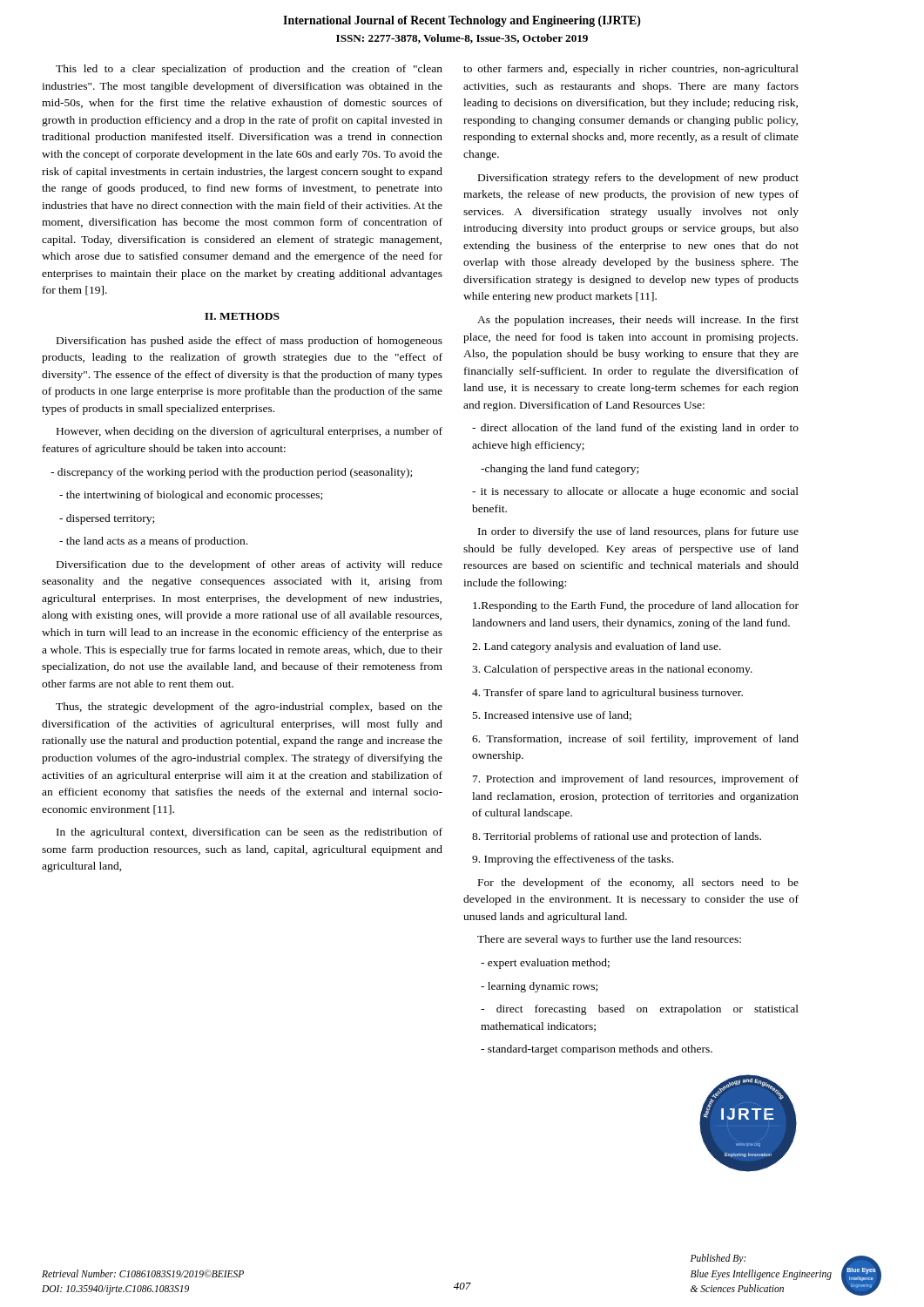The height and width of the screenshot is (1307, 924).
Task: Where is the passage that starts "the intertwining of biological and"?
Action: [x=242, y=495]
